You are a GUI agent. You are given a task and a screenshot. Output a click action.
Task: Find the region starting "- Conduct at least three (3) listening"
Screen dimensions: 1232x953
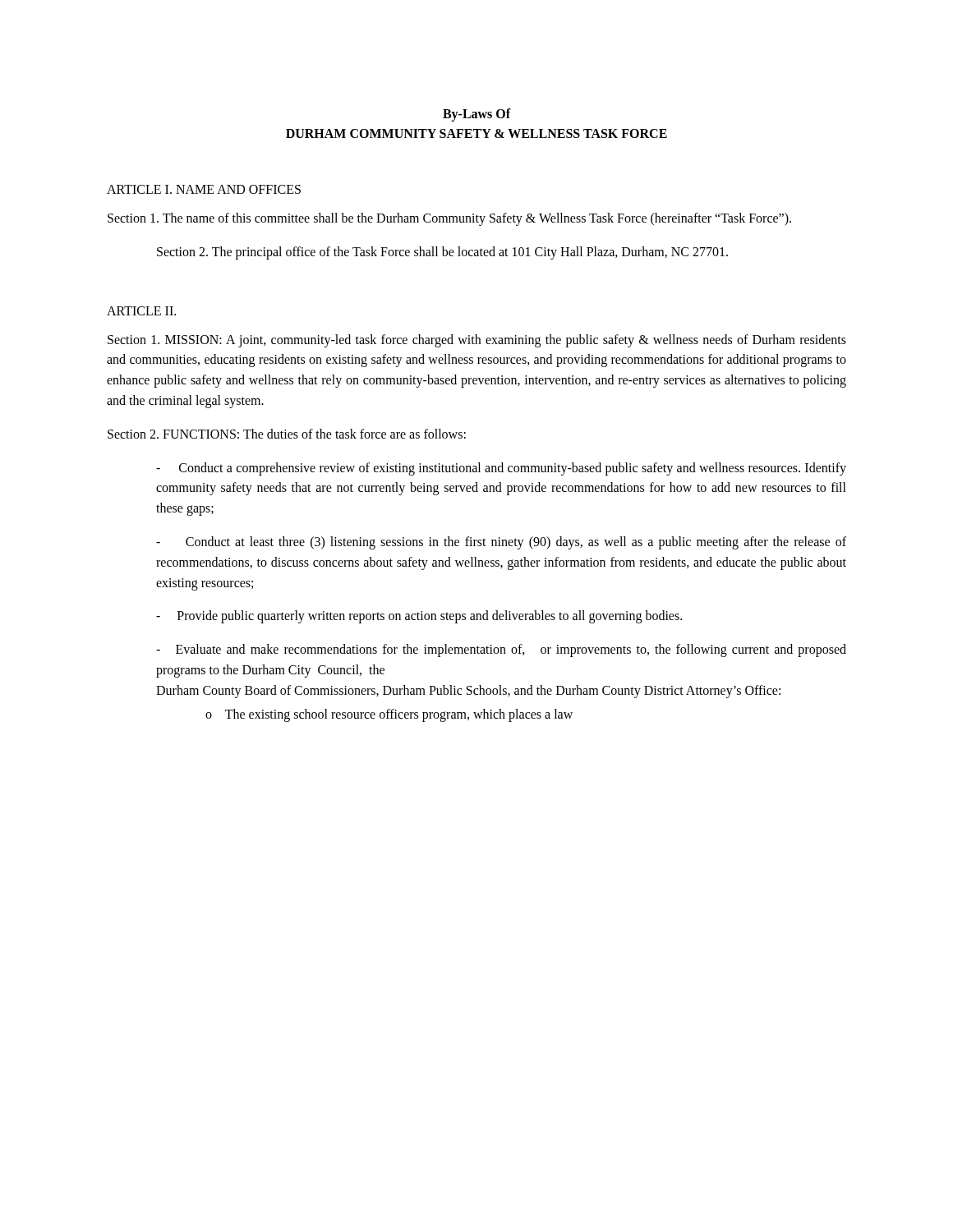[x=501, y=562]
